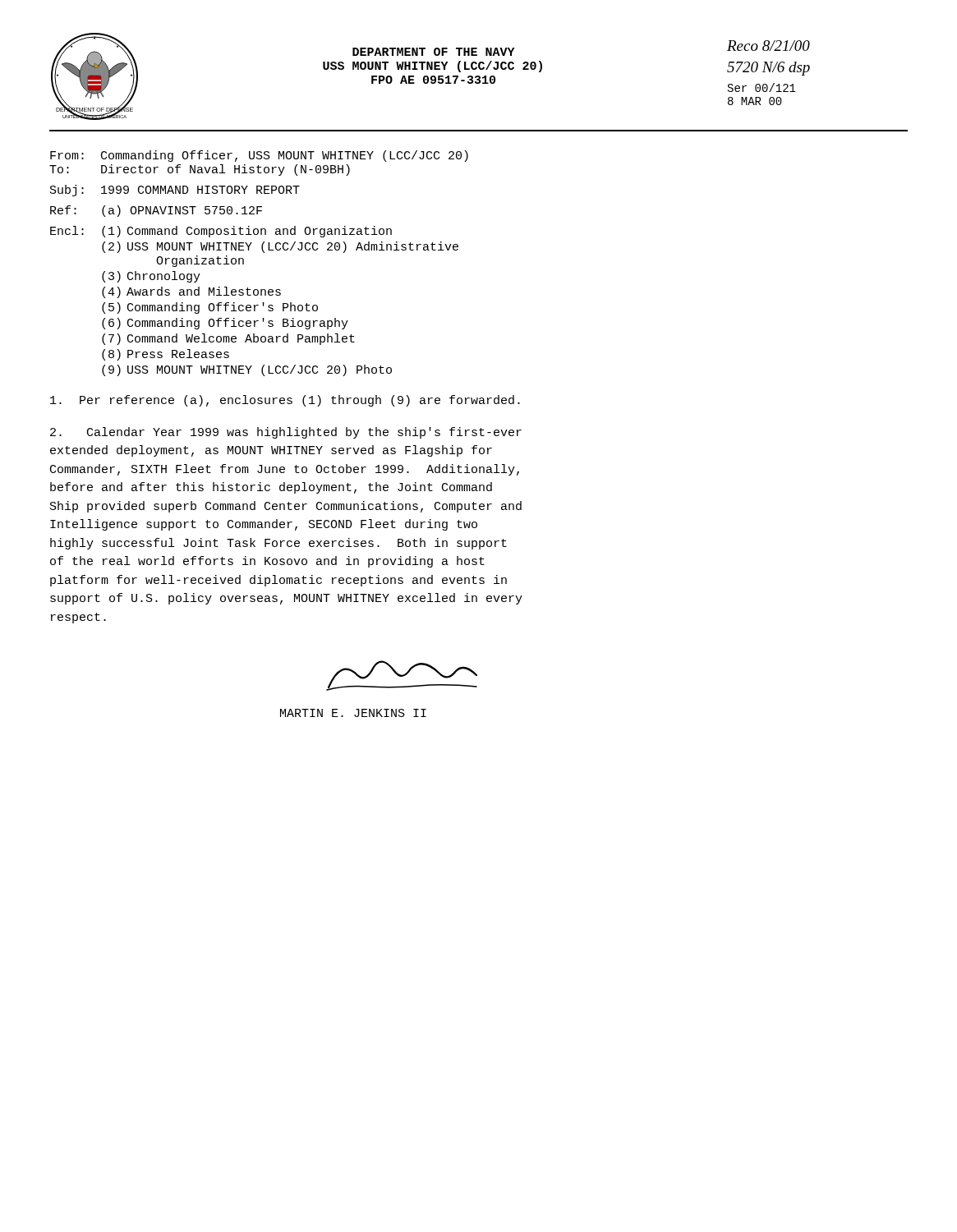
Task: Click on the text block with the text "From: Commanding Officer, USS MOUNT"
Action: (478, 163)
